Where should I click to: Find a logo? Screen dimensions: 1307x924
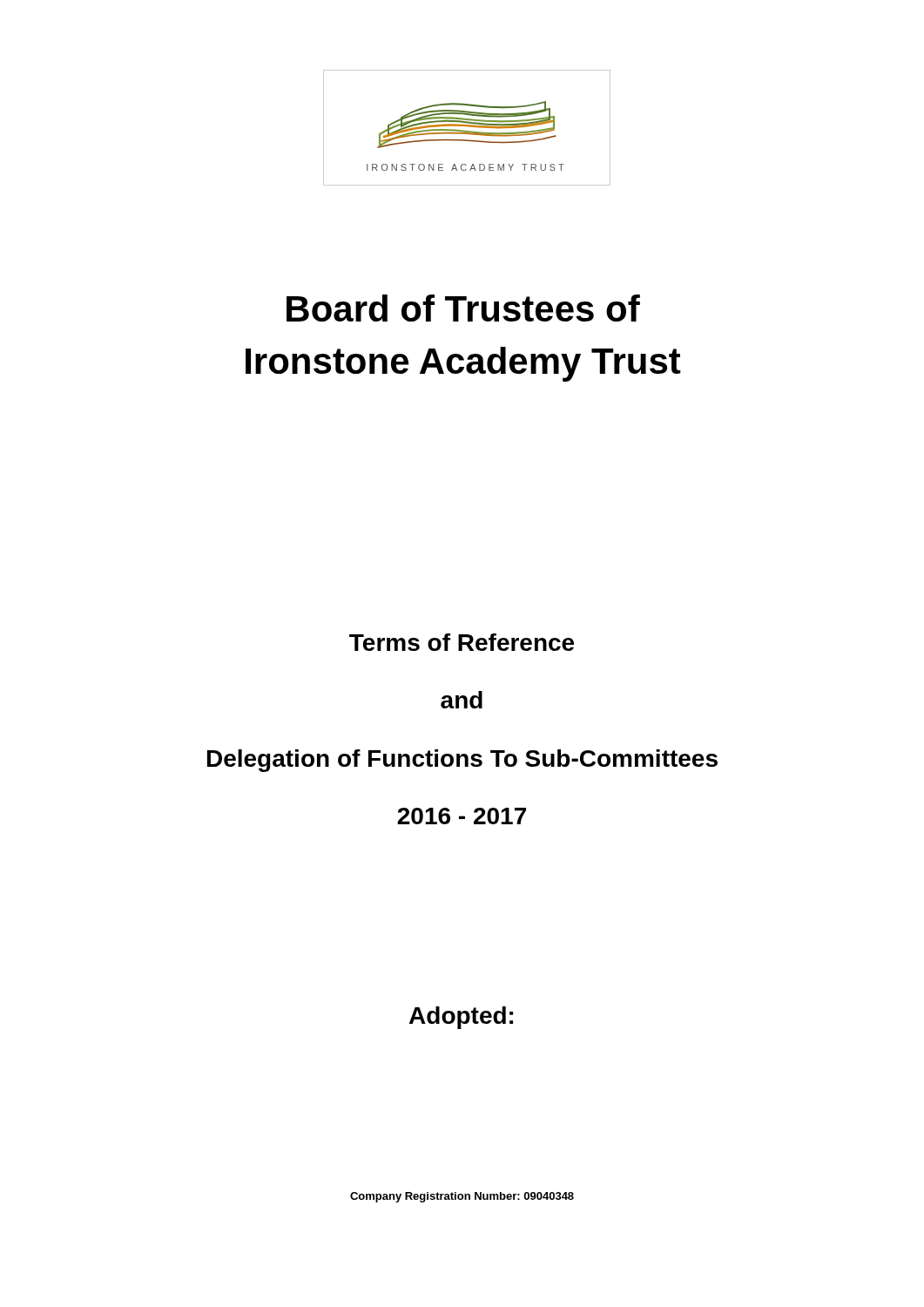[462, 128]
